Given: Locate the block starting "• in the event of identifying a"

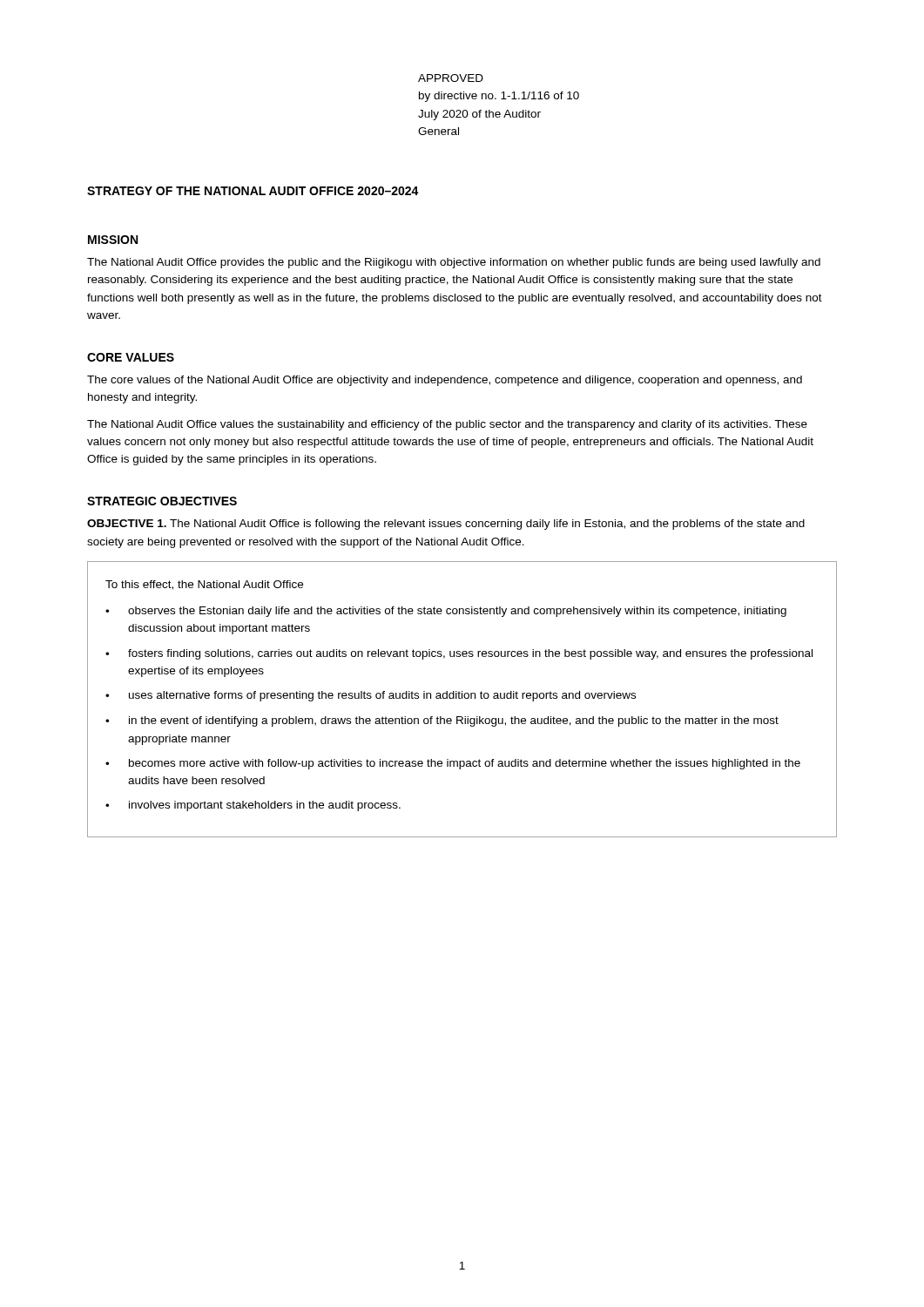Looking at the screenshot, I should point(462,730).
